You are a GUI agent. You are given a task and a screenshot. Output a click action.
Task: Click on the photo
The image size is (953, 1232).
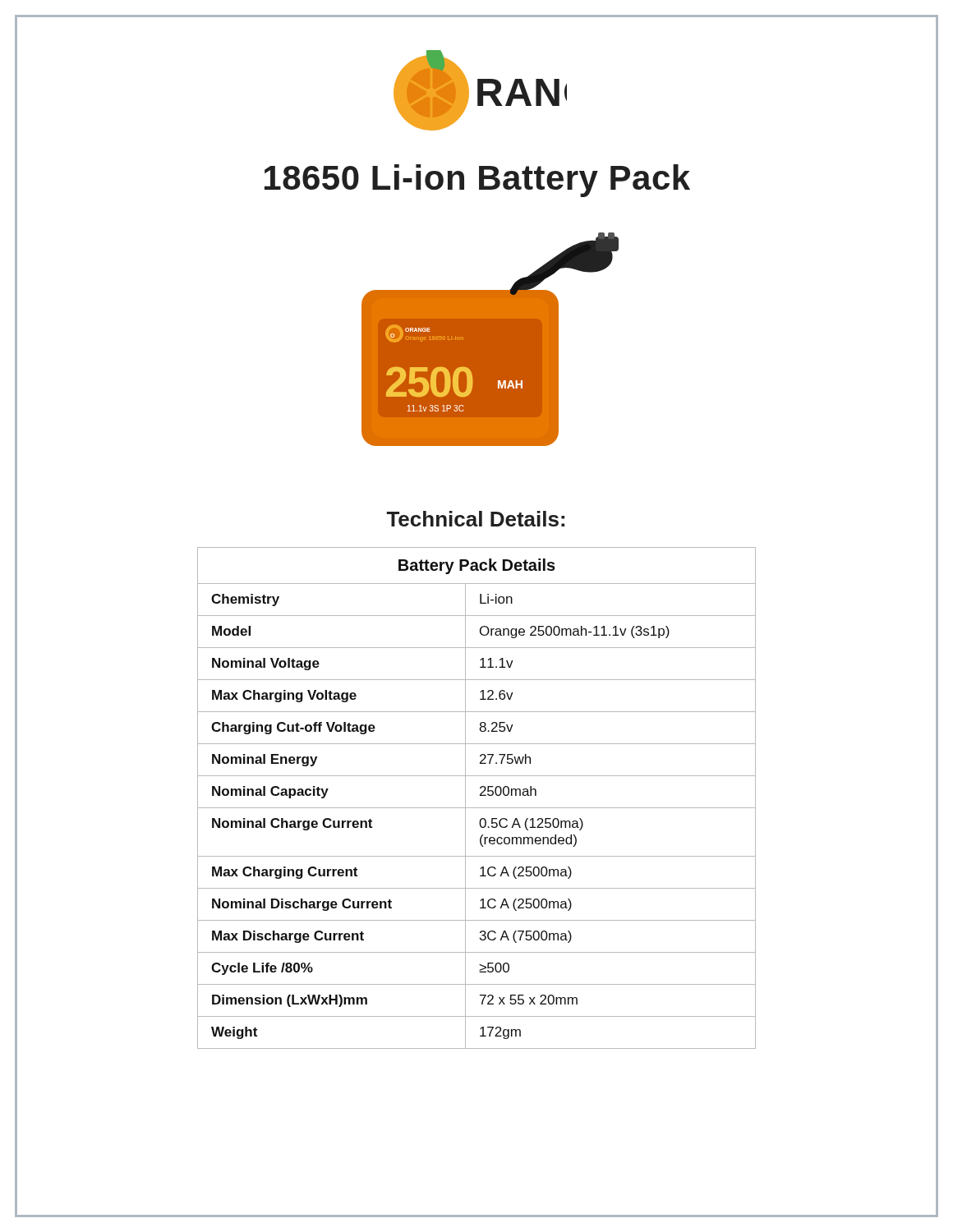tap(476, 349)
